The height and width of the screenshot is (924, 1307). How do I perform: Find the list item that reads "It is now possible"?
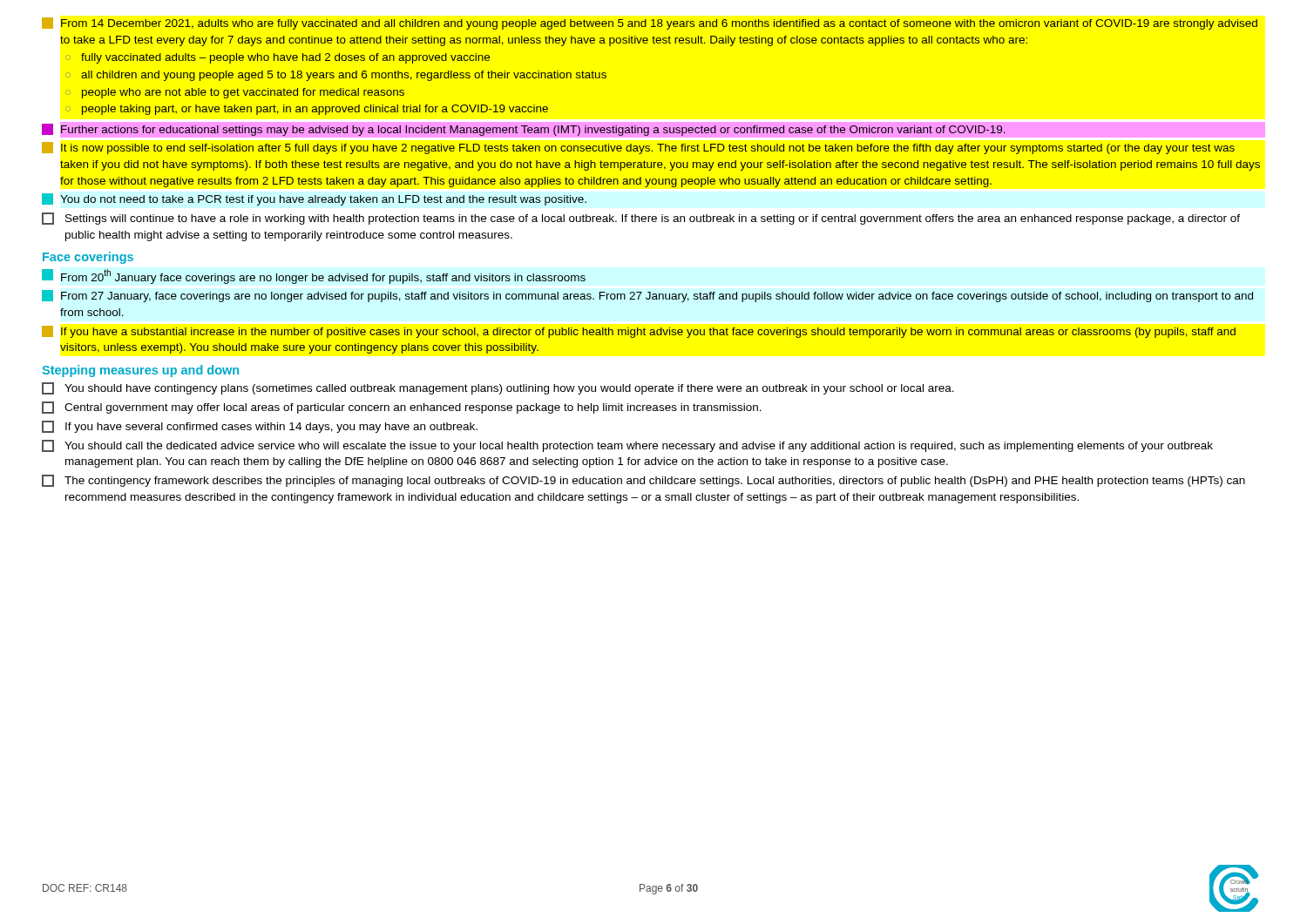pos(654,165)
